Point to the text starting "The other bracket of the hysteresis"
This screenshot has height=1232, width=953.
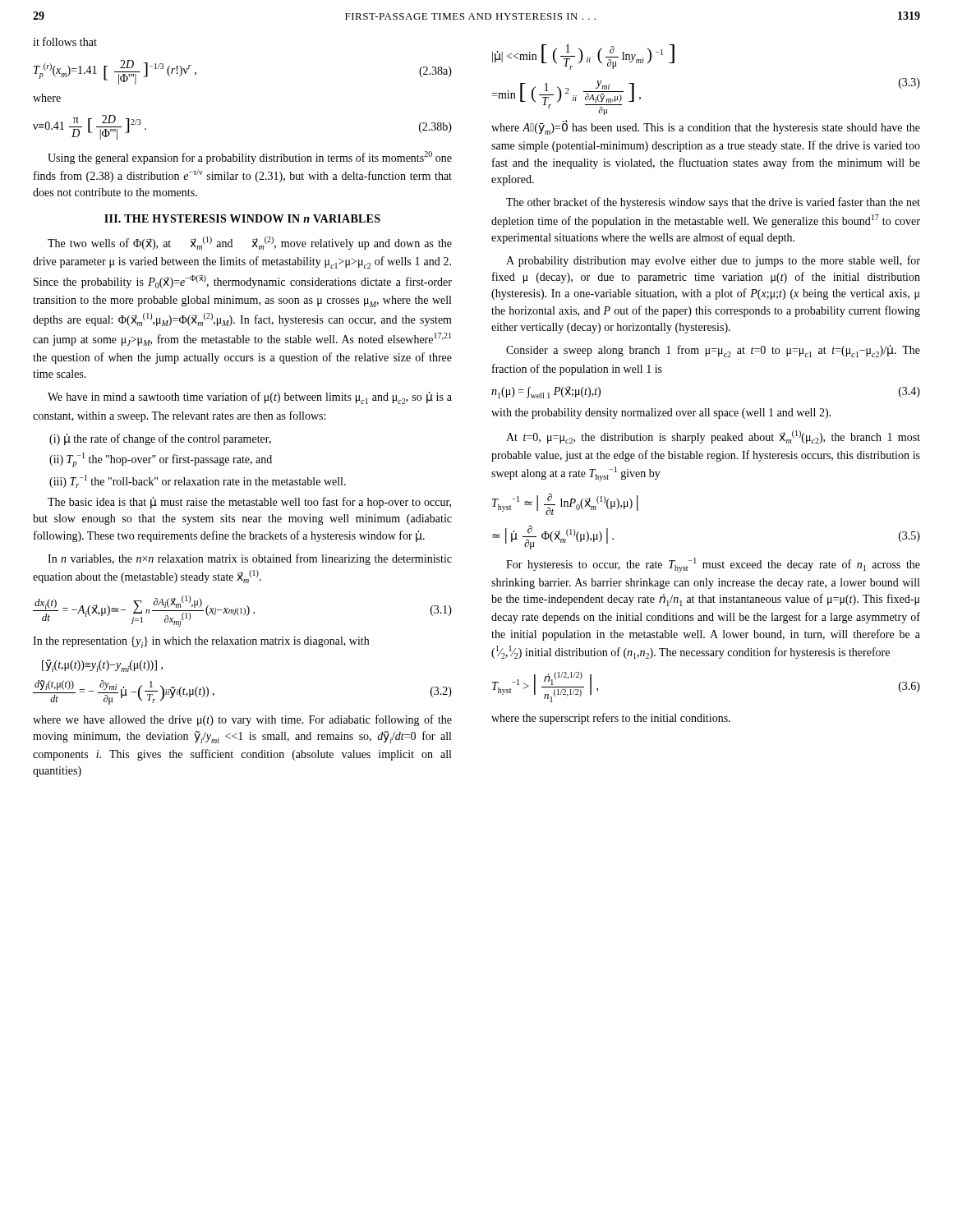[x=706, y=220]
